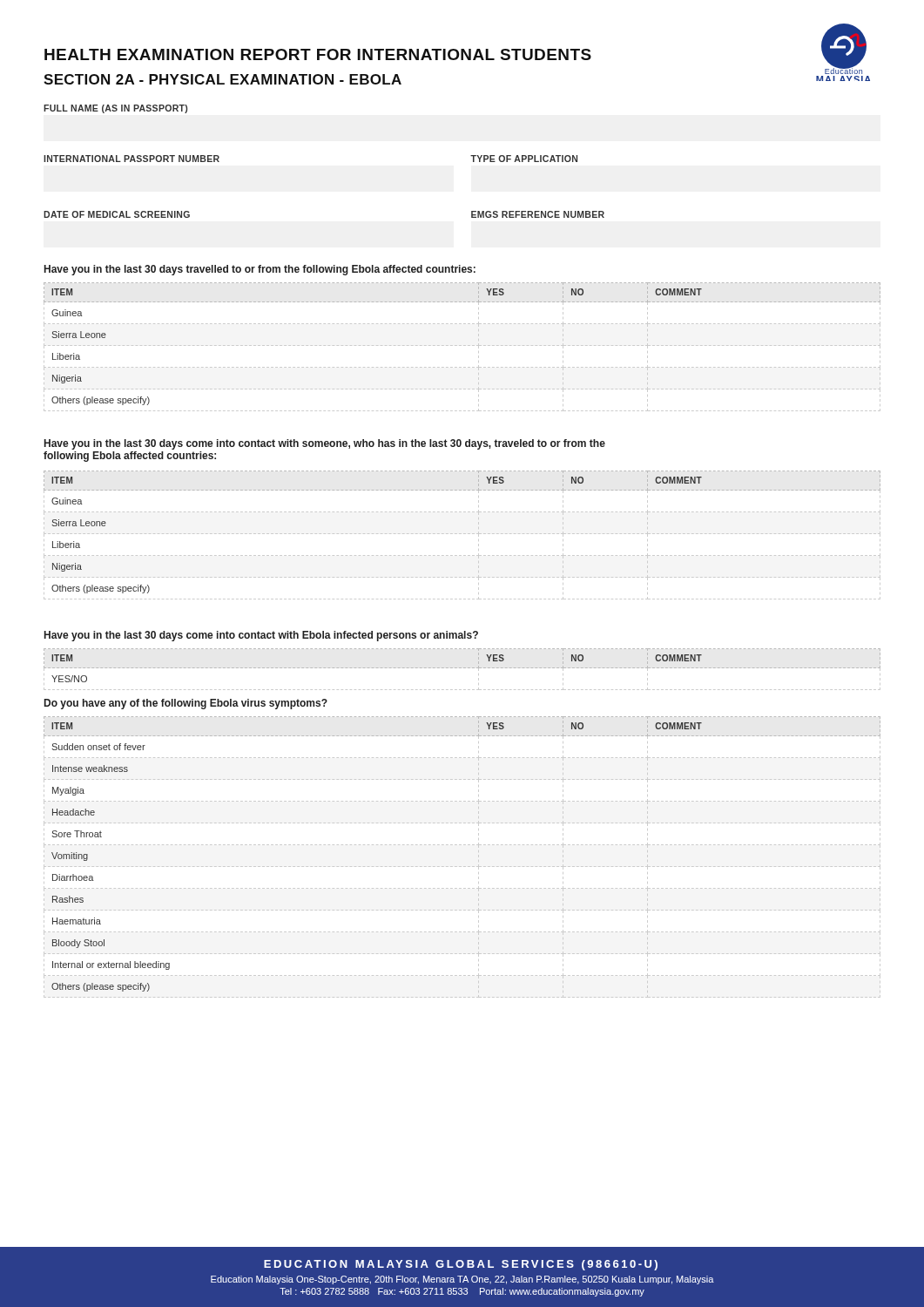
Task: Find the block on this page that starts "DATE OF MEDICAL"
Action: [x=117, y=214]
